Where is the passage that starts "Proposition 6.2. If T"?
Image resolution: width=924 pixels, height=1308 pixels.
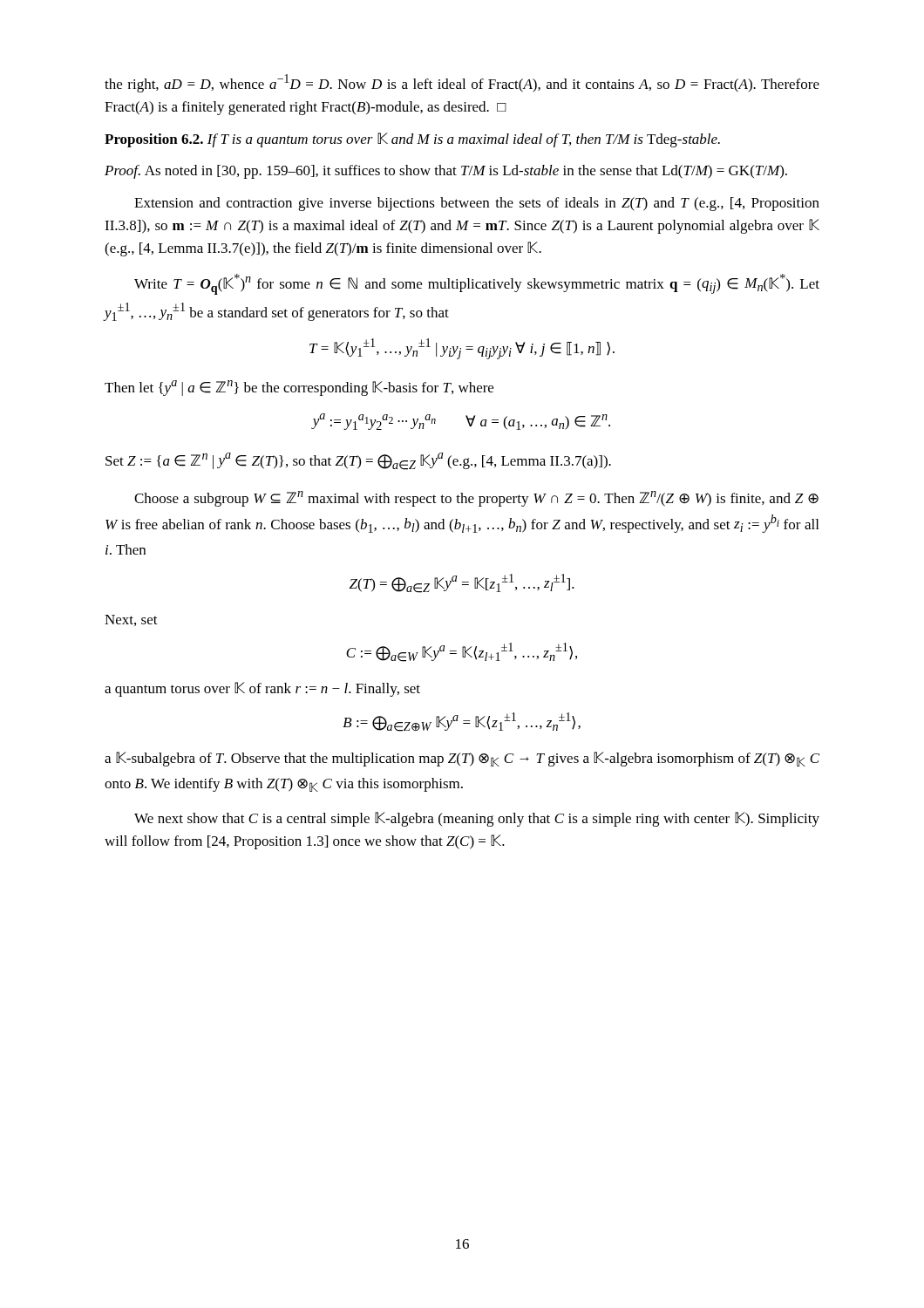pos(462,139)
